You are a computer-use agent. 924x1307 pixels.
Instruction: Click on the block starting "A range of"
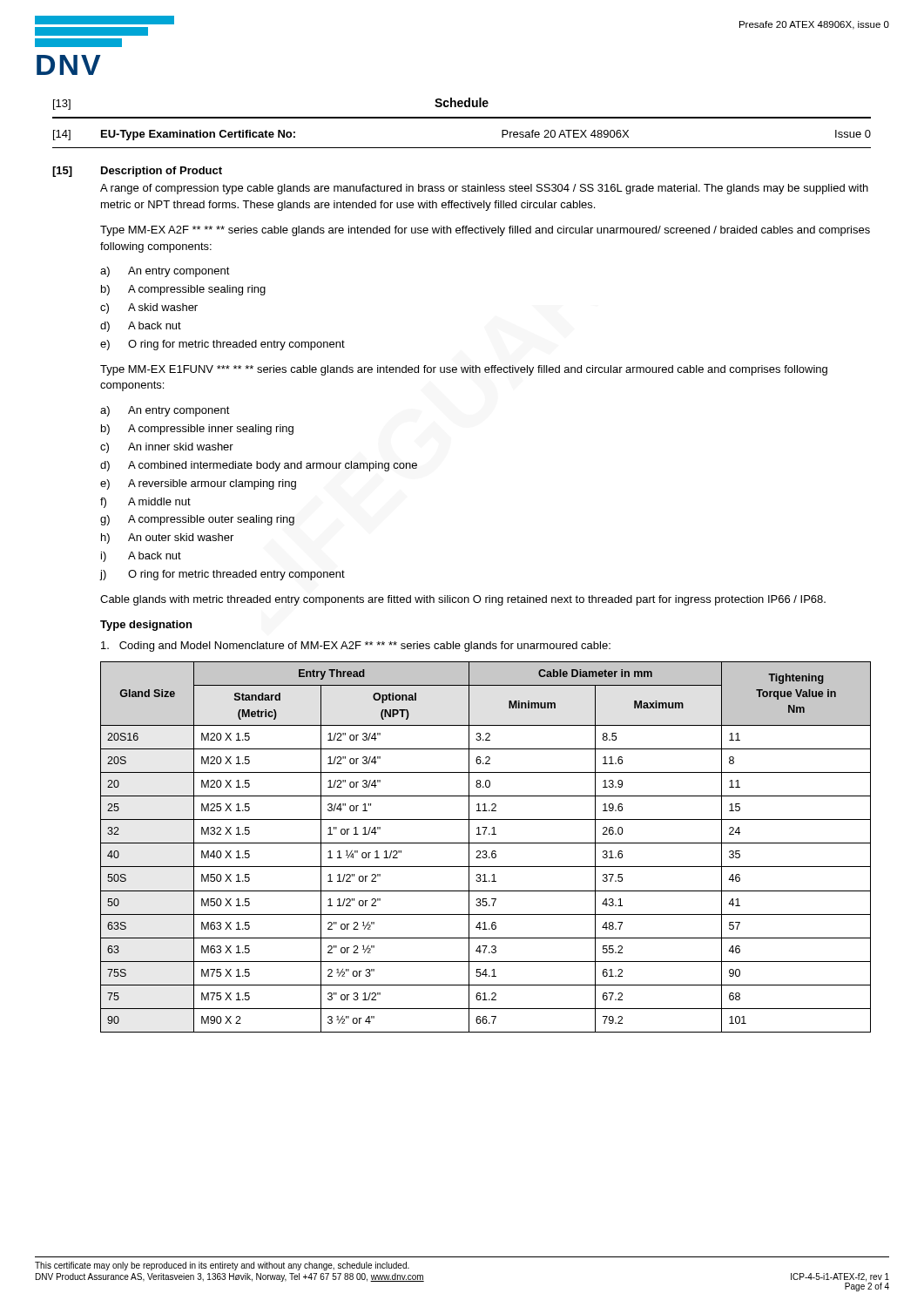click(486, 197)
